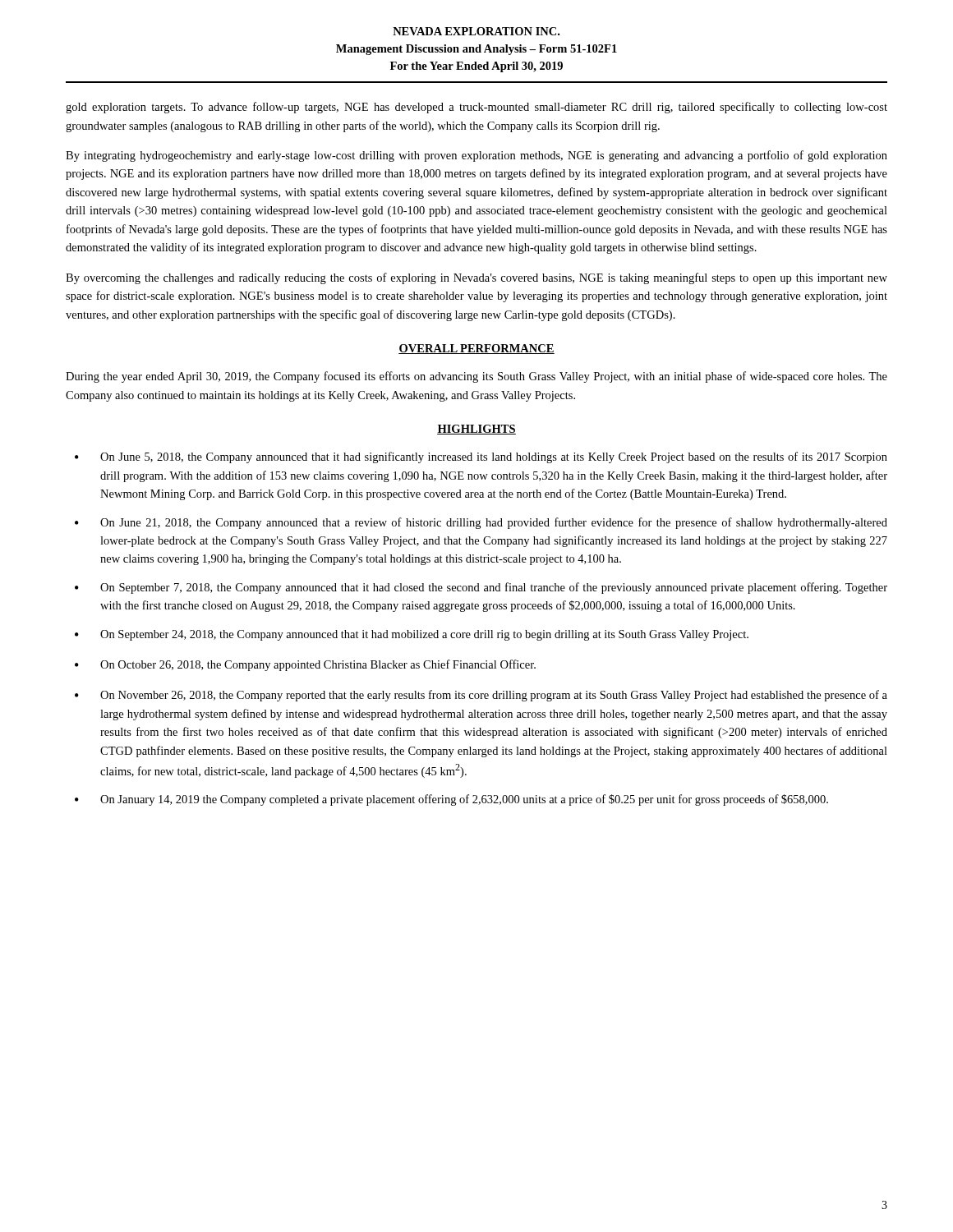Find the section header containing "OVERALL PERFORMANCE"
The width and height of the screenshot is (953, 1232).
coord(476,348)
